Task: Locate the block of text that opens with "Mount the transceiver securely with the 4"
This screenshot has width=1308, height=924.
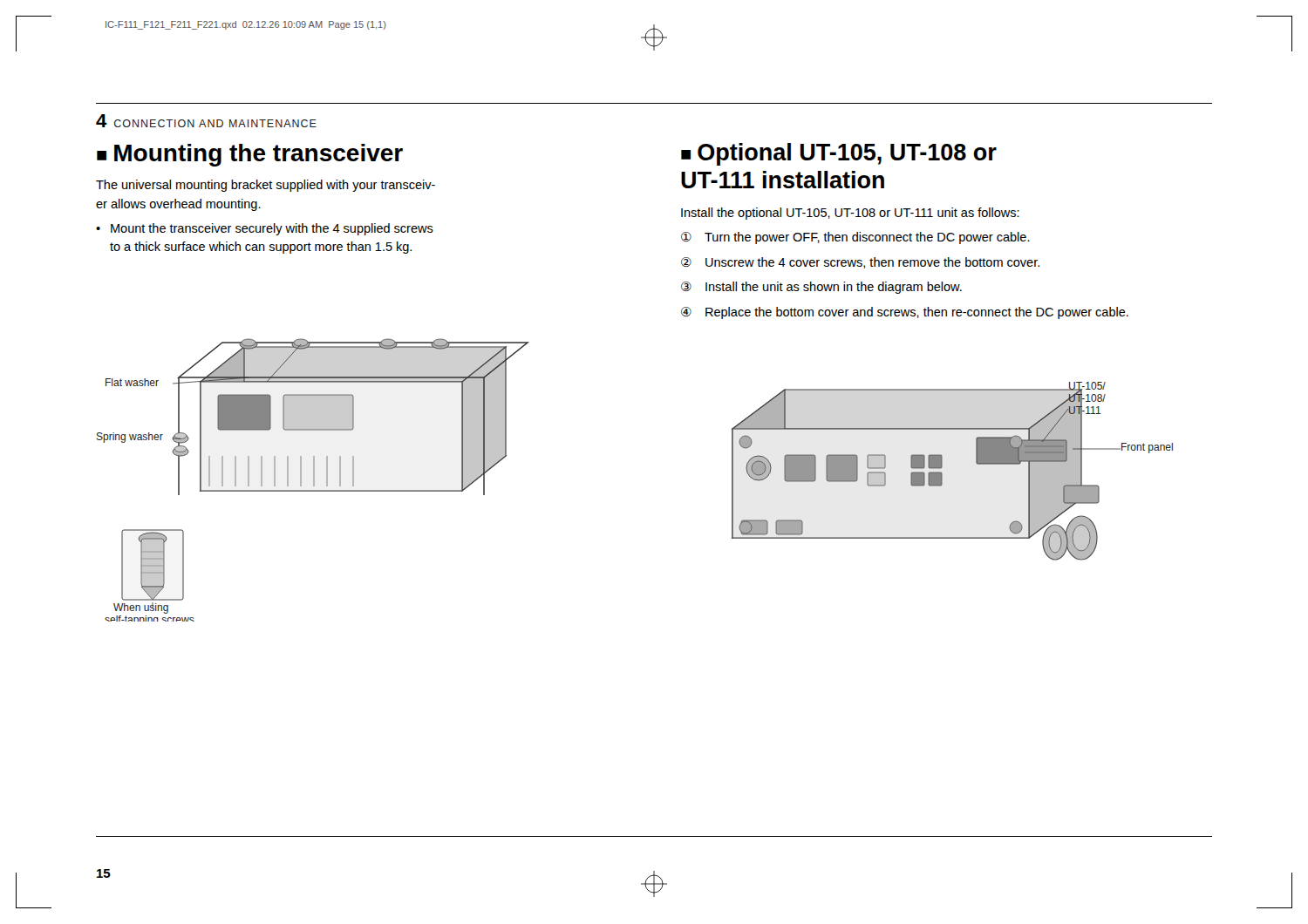Action: pos(272,238)
